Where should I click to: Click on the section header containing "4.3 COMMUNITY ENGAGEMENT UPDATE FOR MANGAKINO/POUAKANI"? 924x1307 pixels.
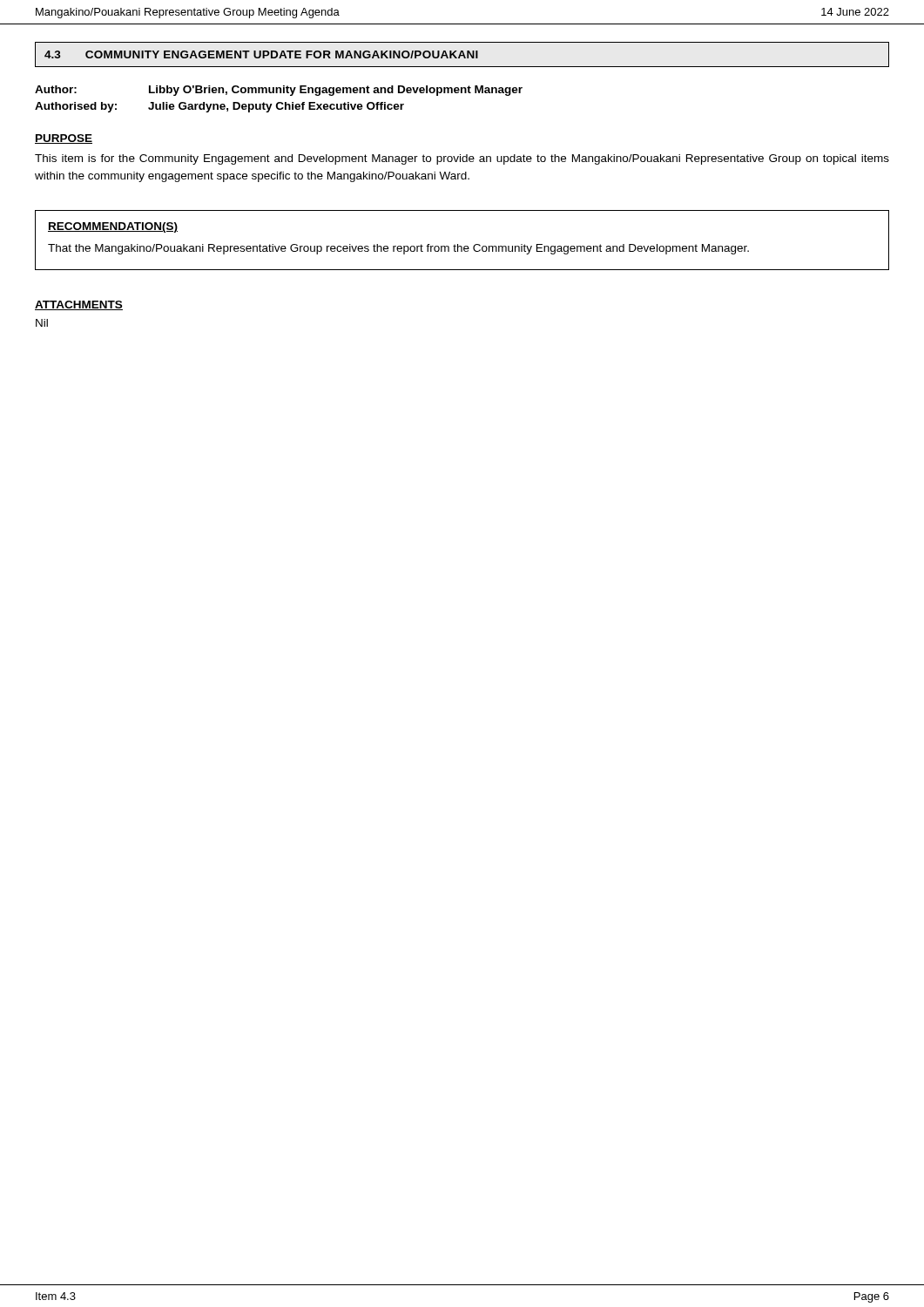(261, 55)
